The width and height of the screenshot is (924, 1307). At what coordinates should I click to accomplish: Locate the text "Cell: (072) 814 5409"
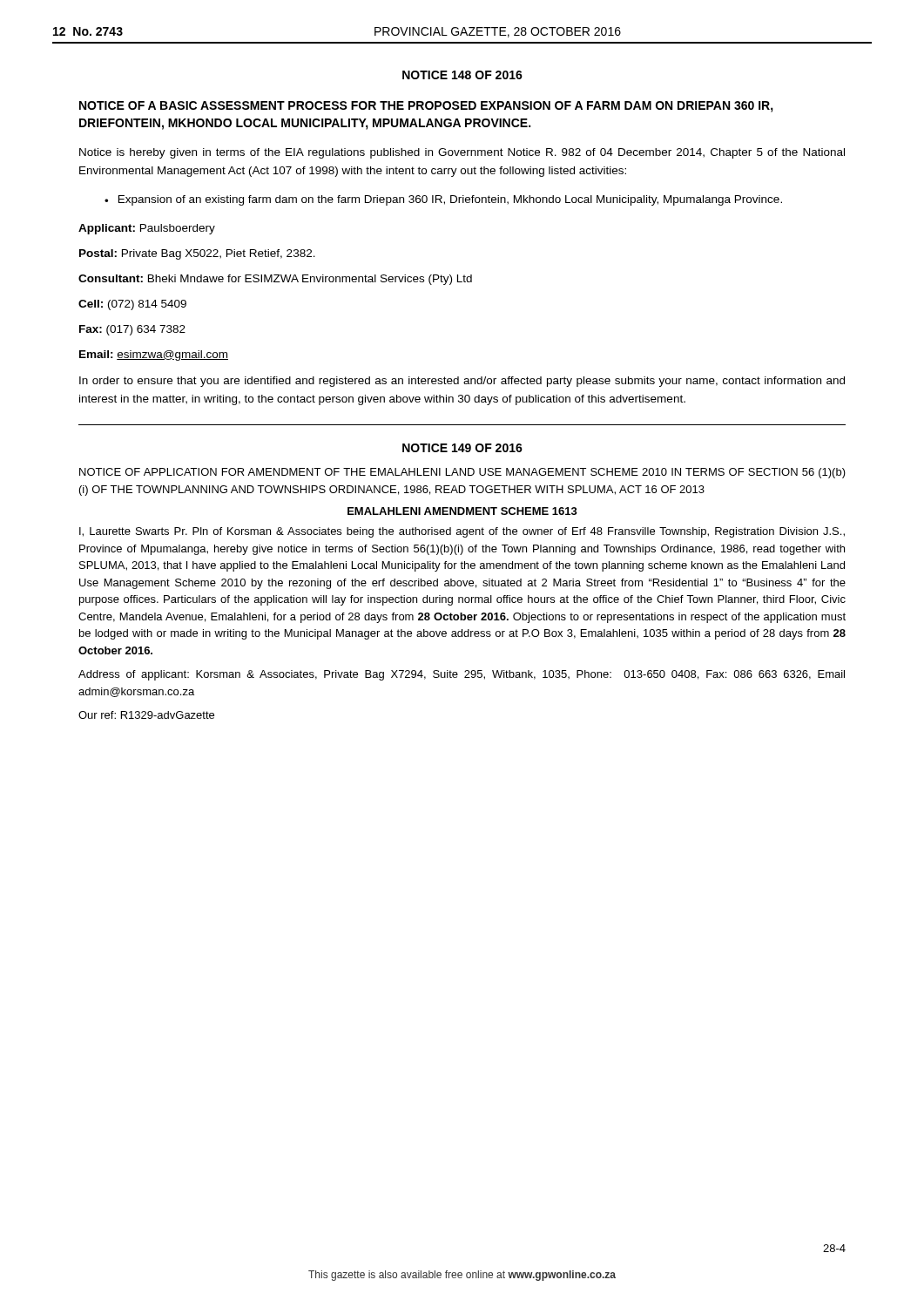pyautogui.click(x=133, y=303)
